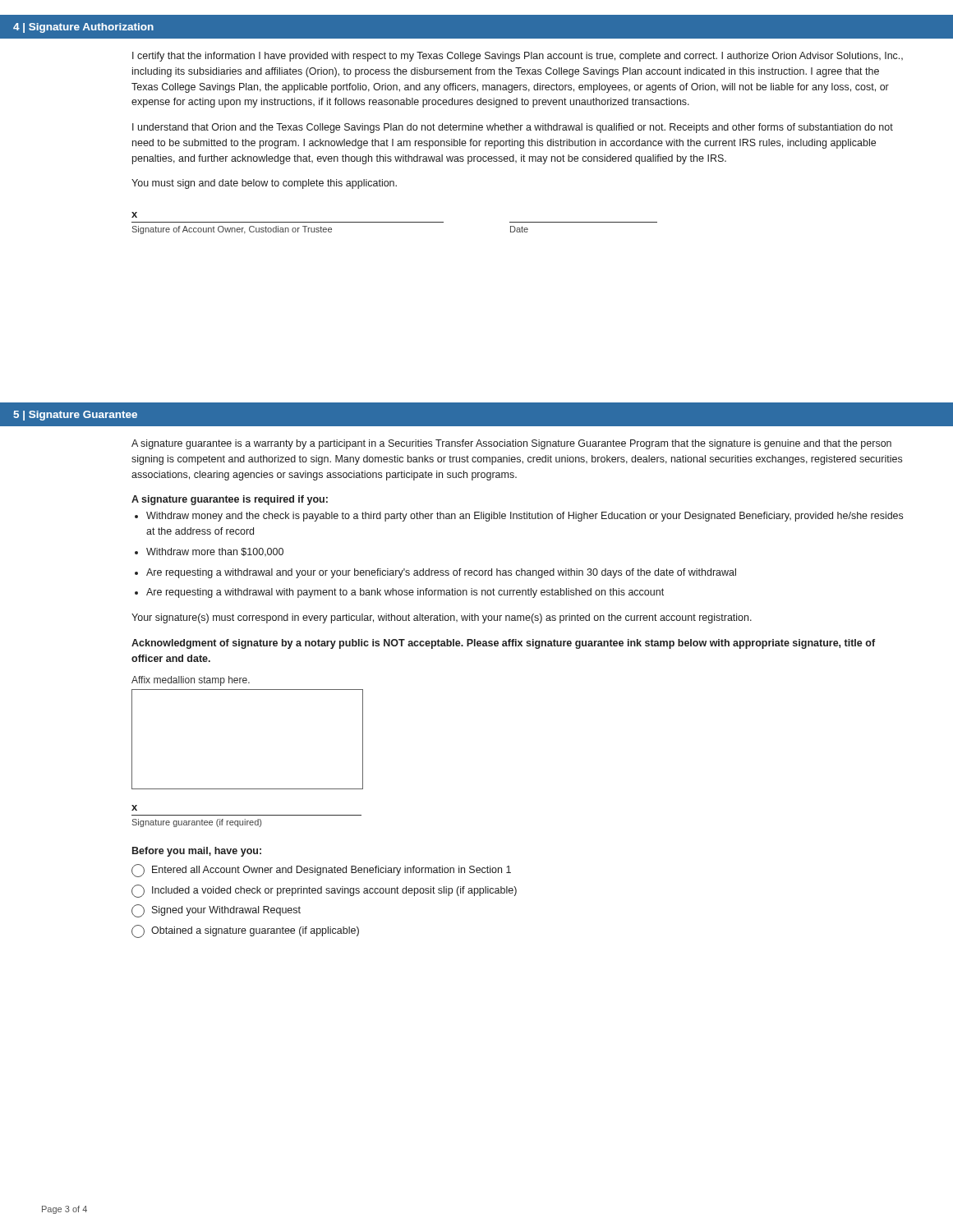The image size is (953, 1232).
Task: Select the region starting "I certify that the information I"
Action: (517, 79)
